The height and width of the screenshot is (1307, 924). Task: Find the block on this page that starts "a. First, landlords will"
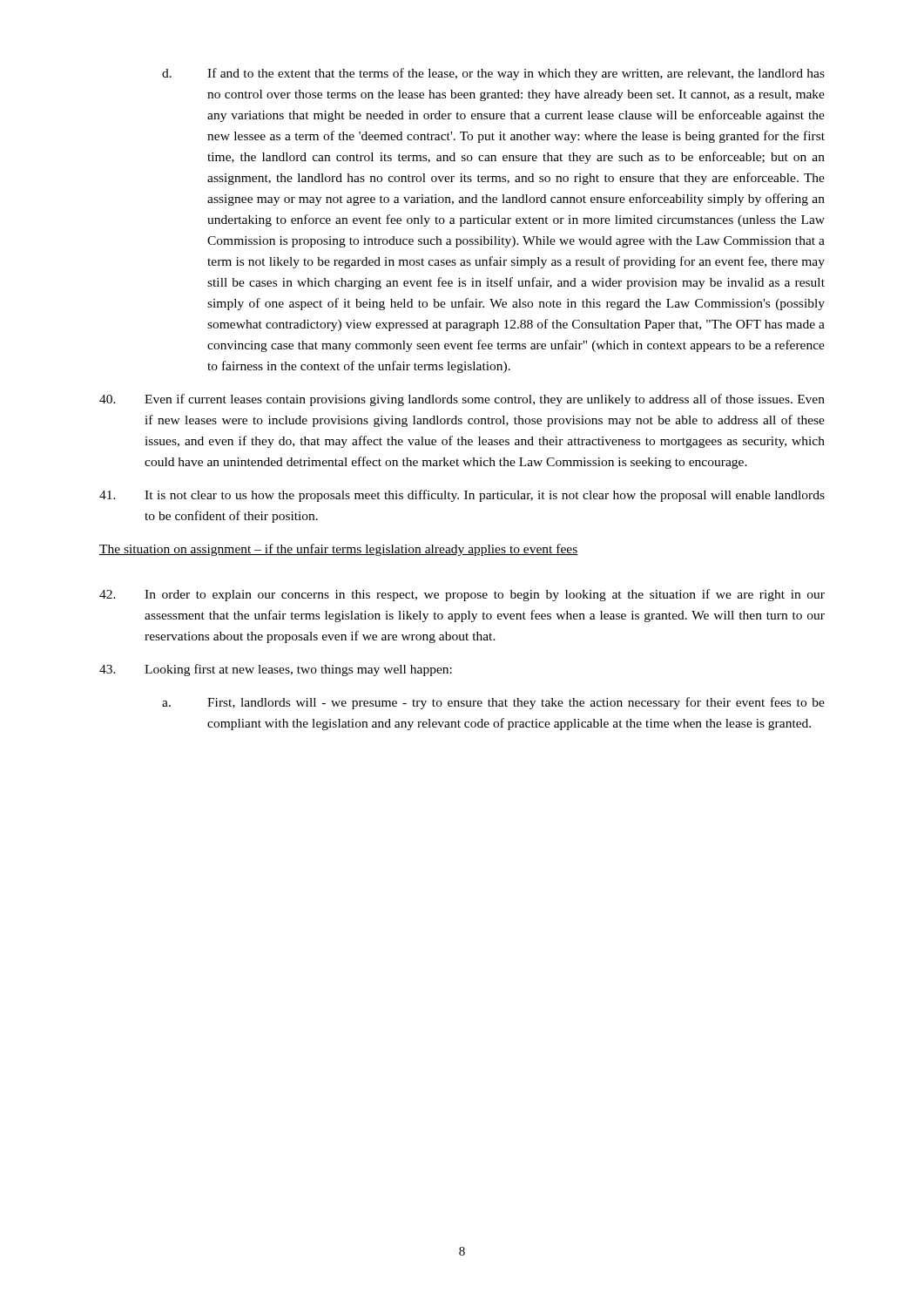point(493,713)
